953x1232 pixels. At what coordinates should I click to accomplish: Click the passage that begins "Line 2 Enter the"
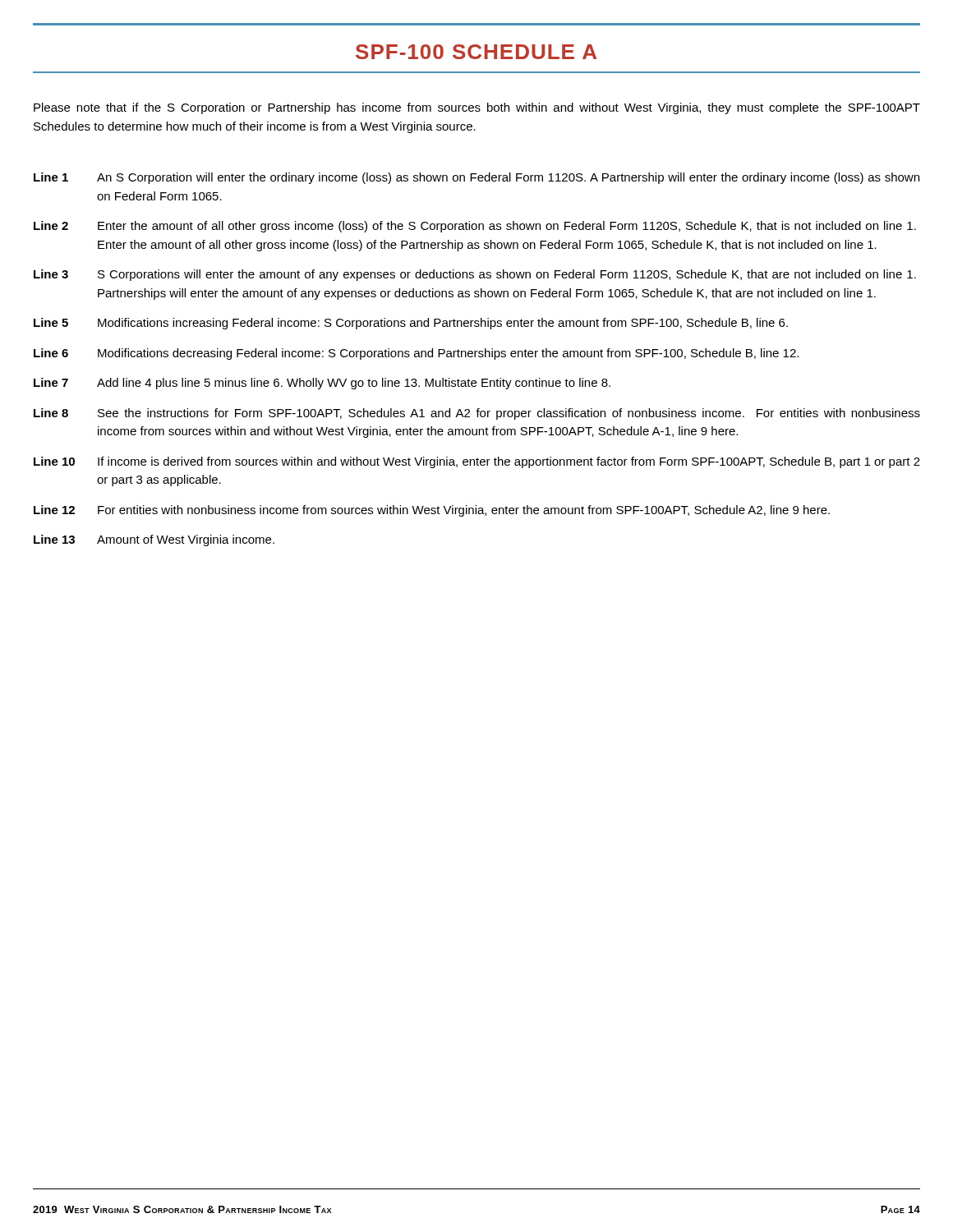(x=476, y=235)
